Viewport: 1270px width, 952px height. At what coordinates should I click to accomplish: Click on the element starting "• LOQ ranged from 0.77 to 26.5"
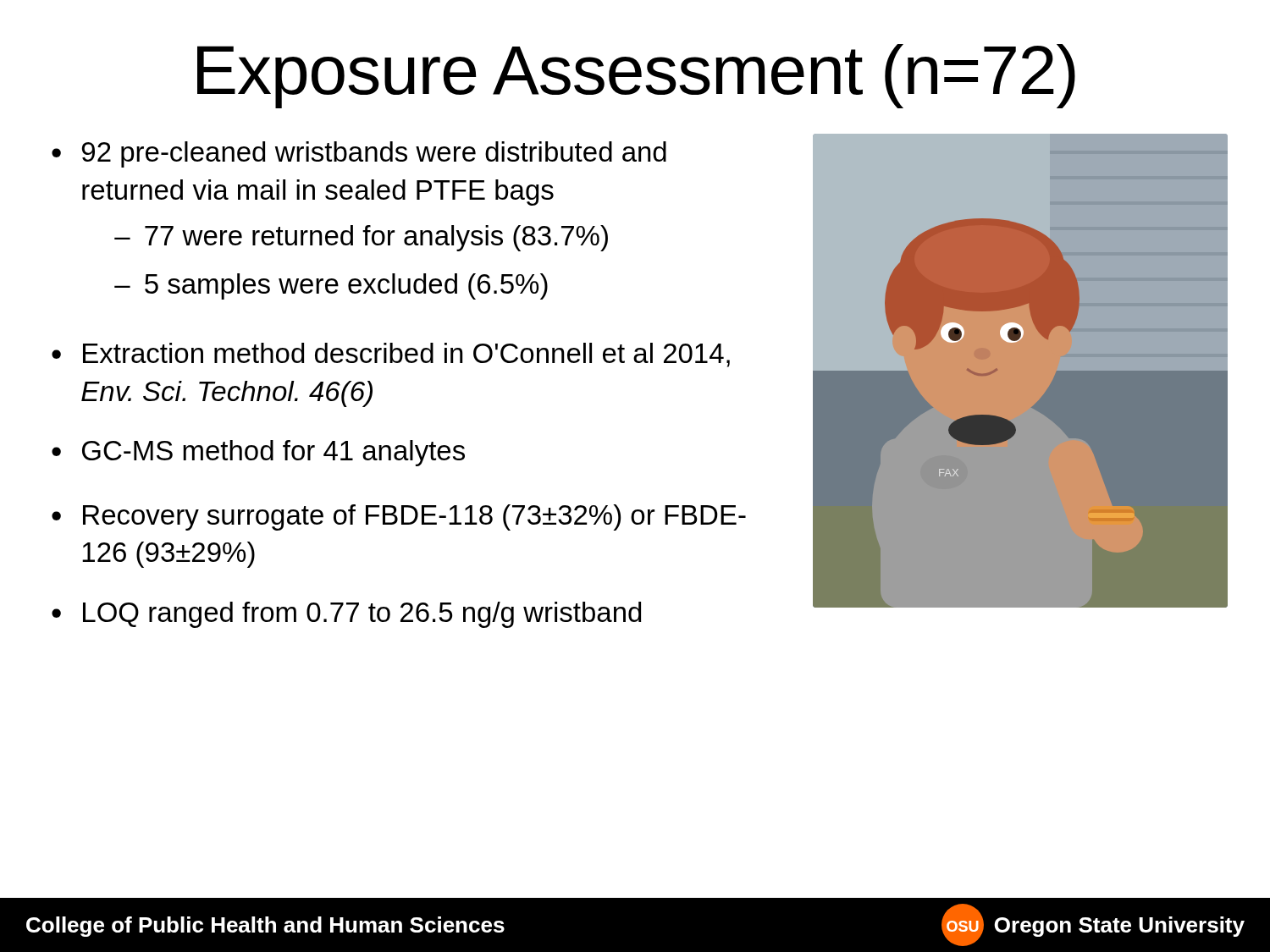[415, 615]
